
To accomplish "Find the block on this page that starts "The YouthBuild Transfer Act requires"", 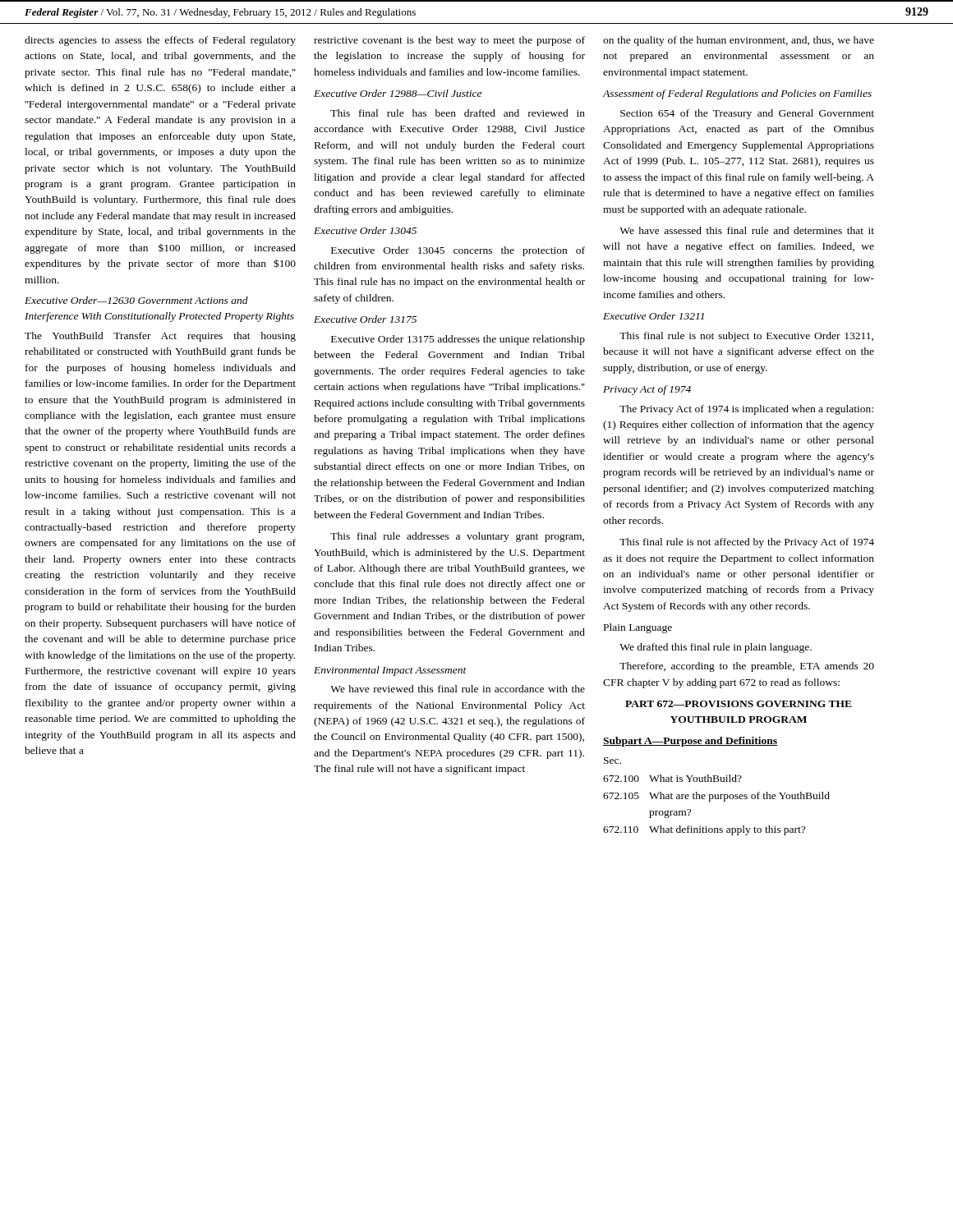I will click(160, 543).
